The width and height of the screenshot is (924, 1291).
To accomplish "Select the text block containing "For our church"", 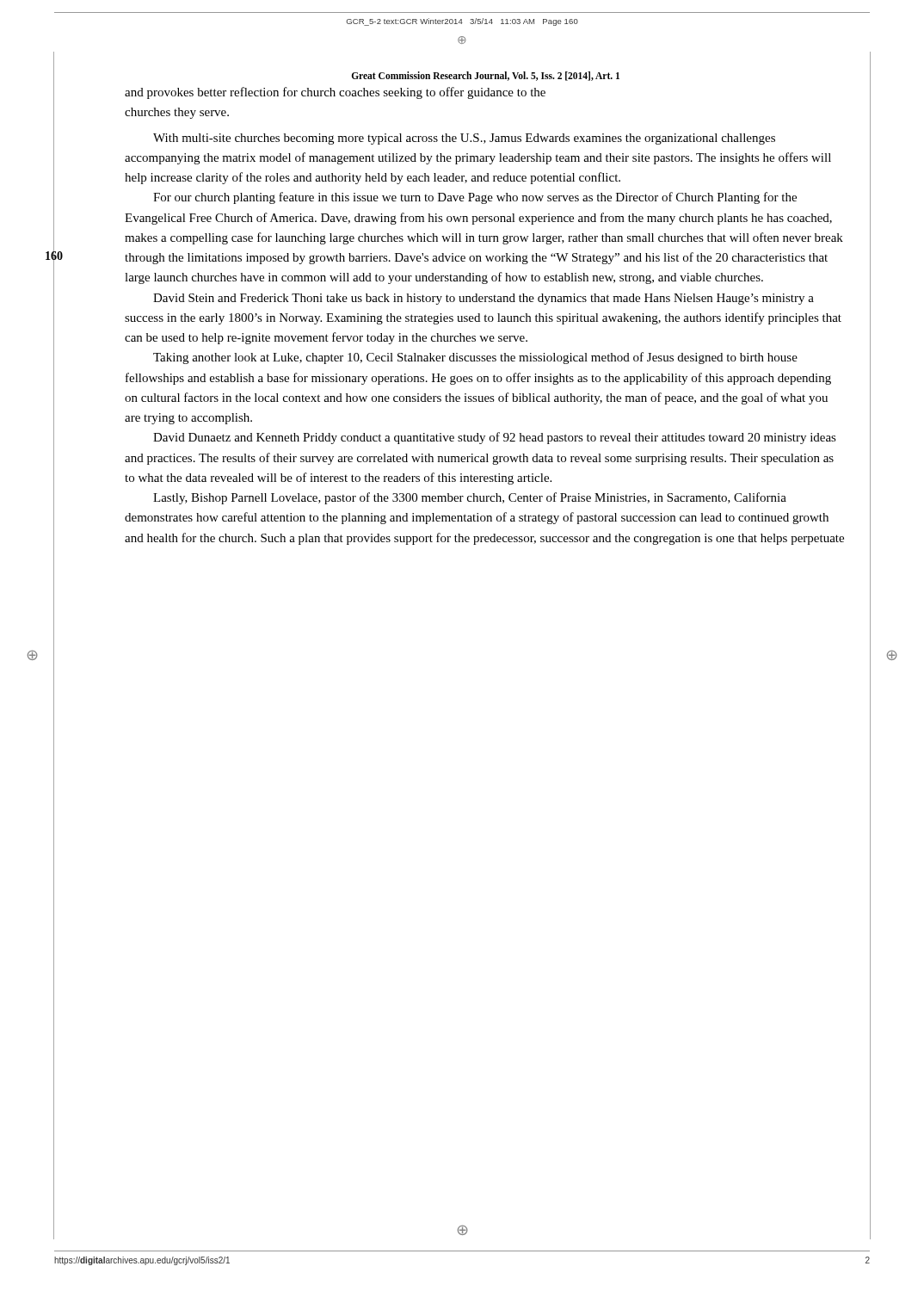I will click(x=484, y=237).
